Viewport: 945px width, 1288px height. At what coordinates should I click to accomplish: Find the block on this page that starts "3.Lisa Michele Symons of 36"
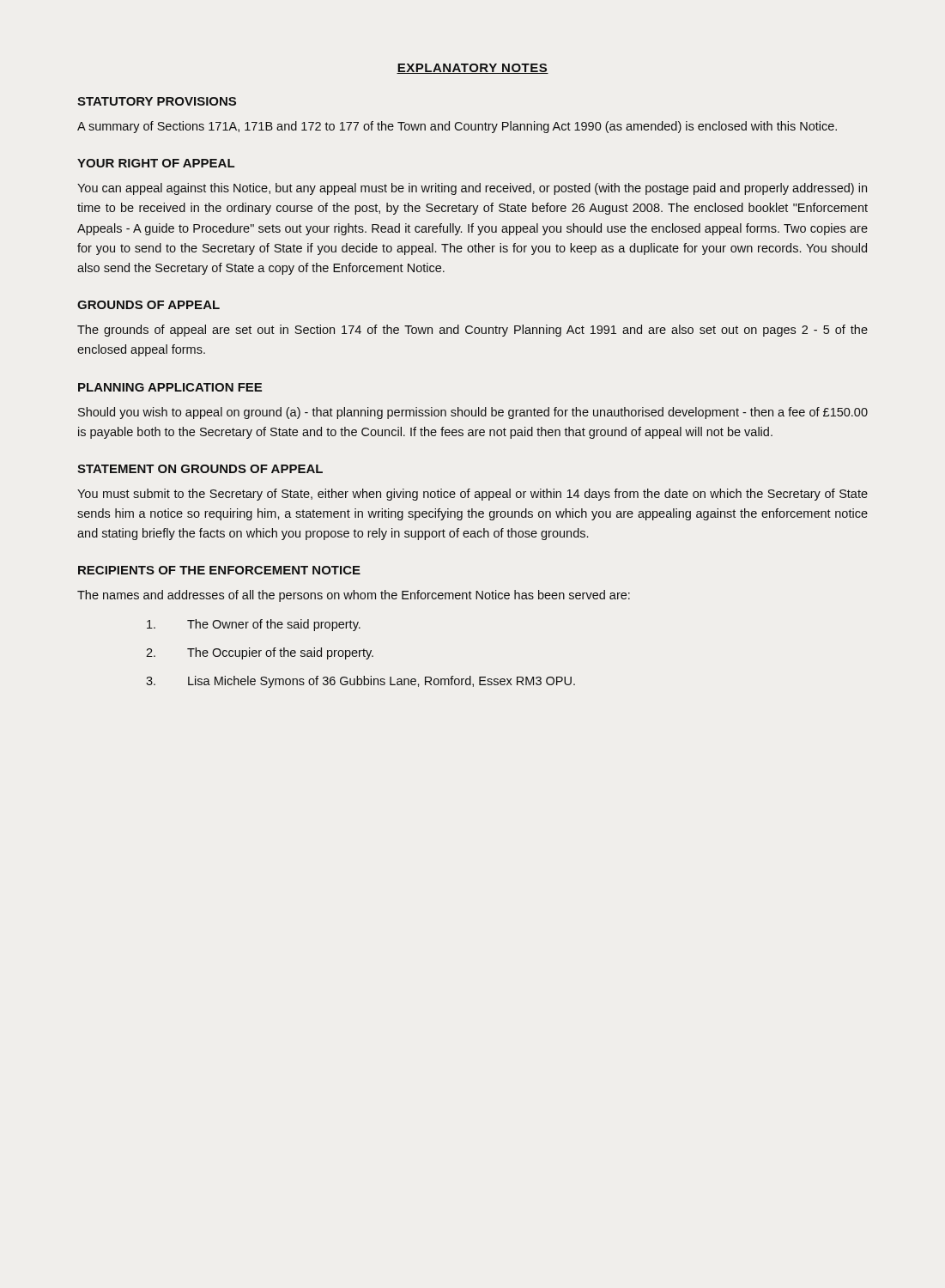(x=361, y=681)
